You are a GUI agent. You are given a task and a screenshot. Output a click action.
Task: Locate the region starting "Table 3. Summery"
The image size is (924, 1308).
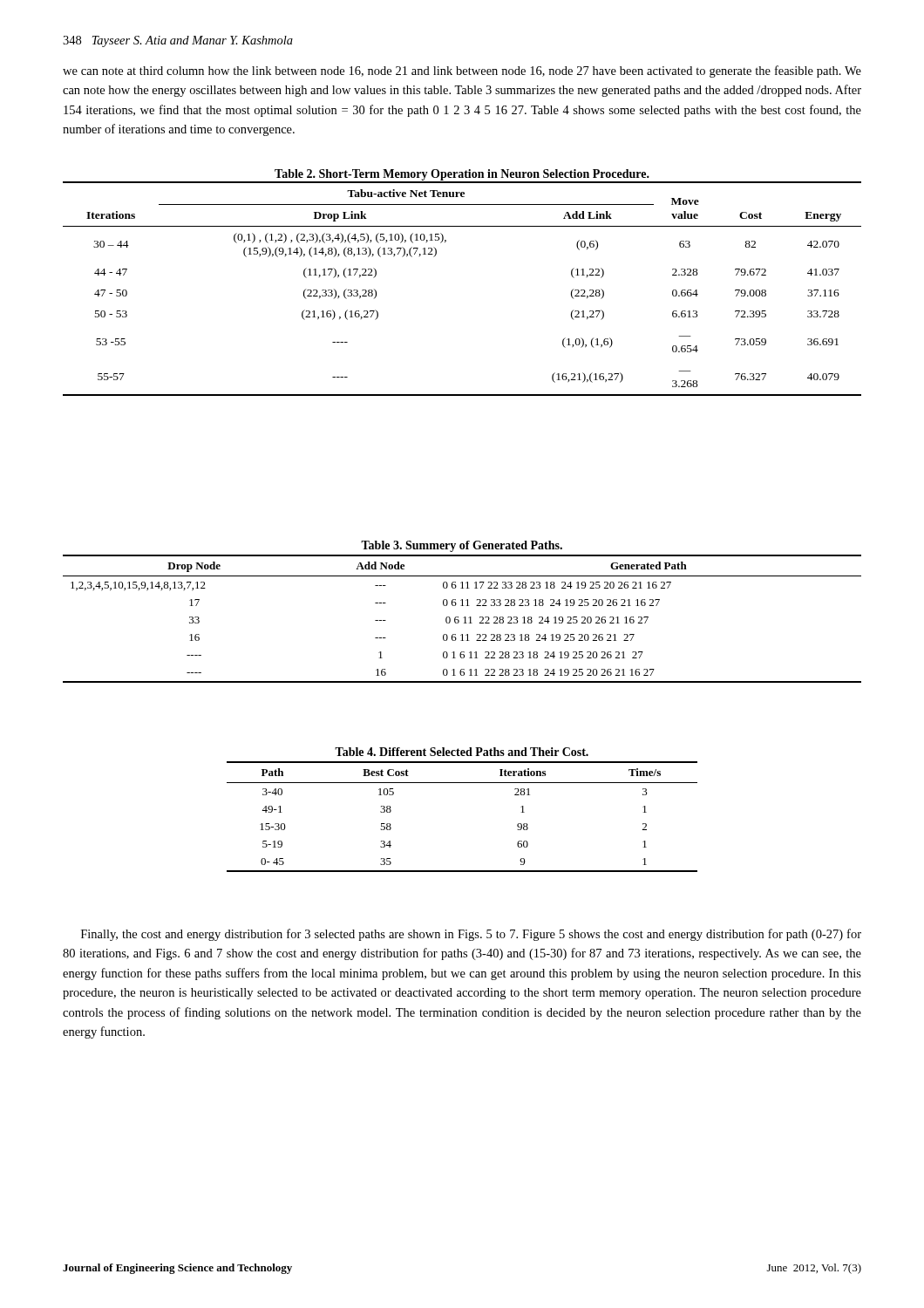(x=462, y=545)
